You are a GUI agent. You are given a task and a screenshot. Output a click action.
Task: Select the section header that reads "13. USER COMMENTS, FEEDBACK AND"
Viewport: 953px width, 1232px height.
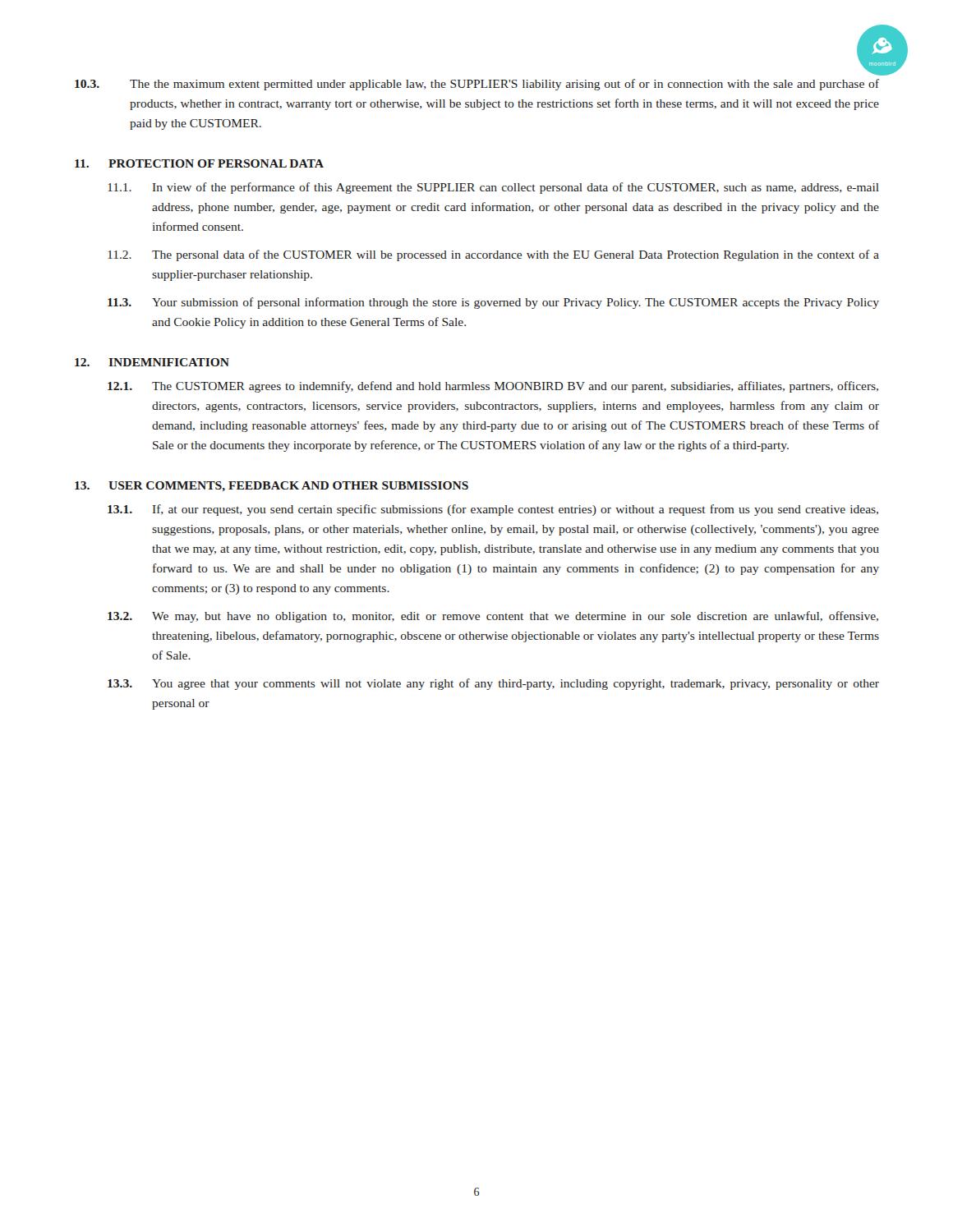pyautogui.click(x=271, y=486)
